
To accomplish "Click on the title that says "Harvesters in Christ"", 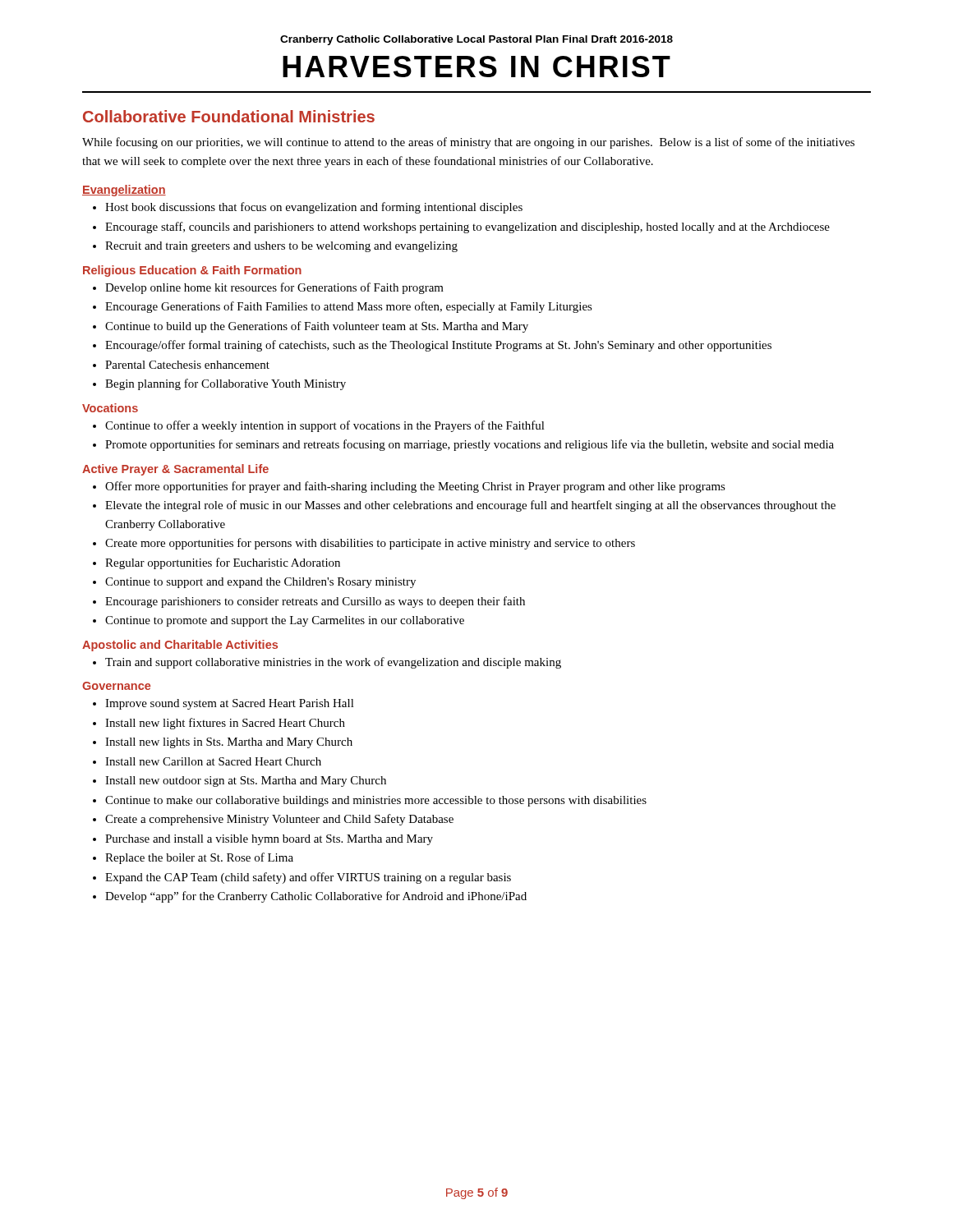I will [476, 67].
